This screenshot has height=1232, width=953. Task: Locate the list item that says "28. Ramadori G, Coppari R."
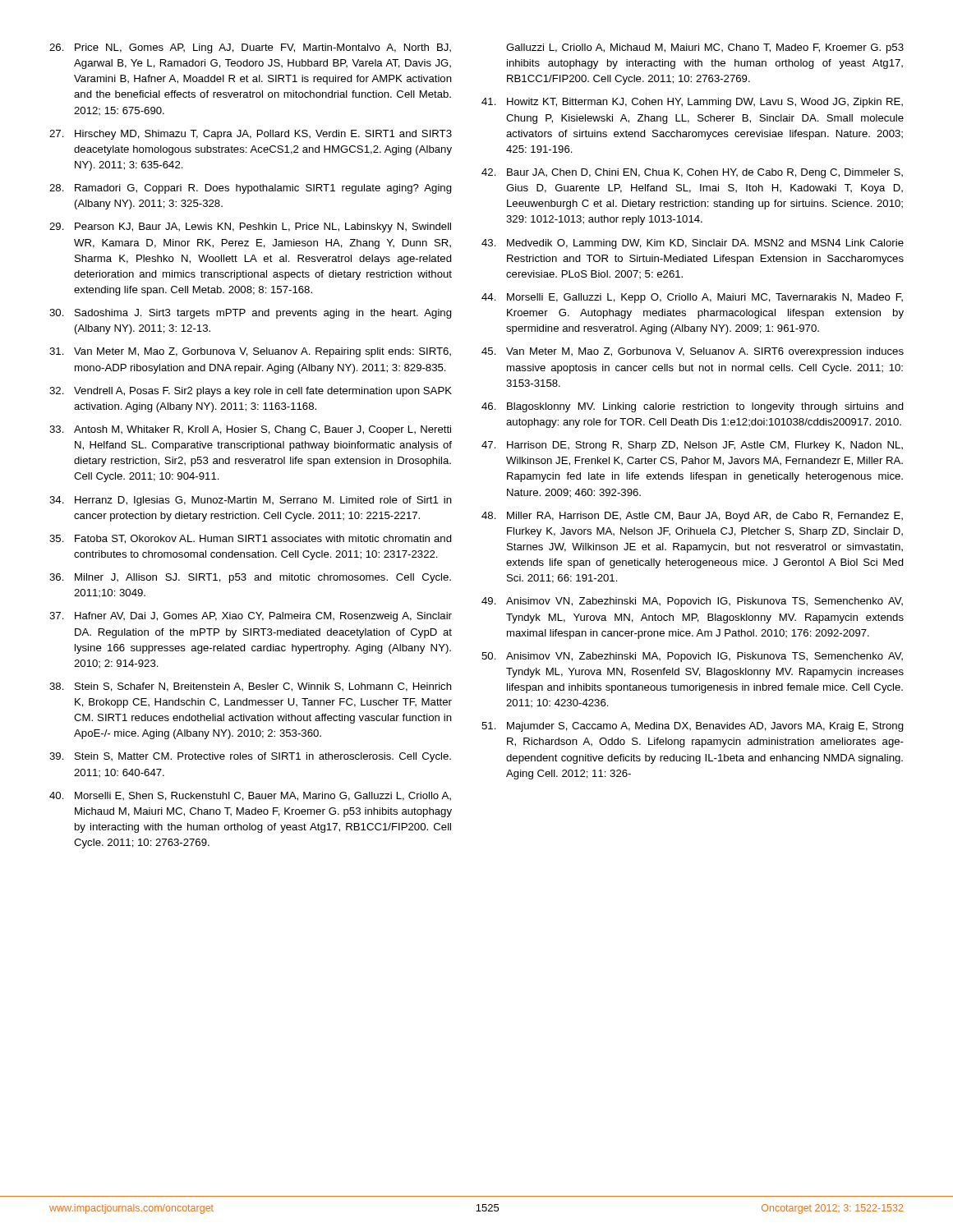tap(251, 196)
